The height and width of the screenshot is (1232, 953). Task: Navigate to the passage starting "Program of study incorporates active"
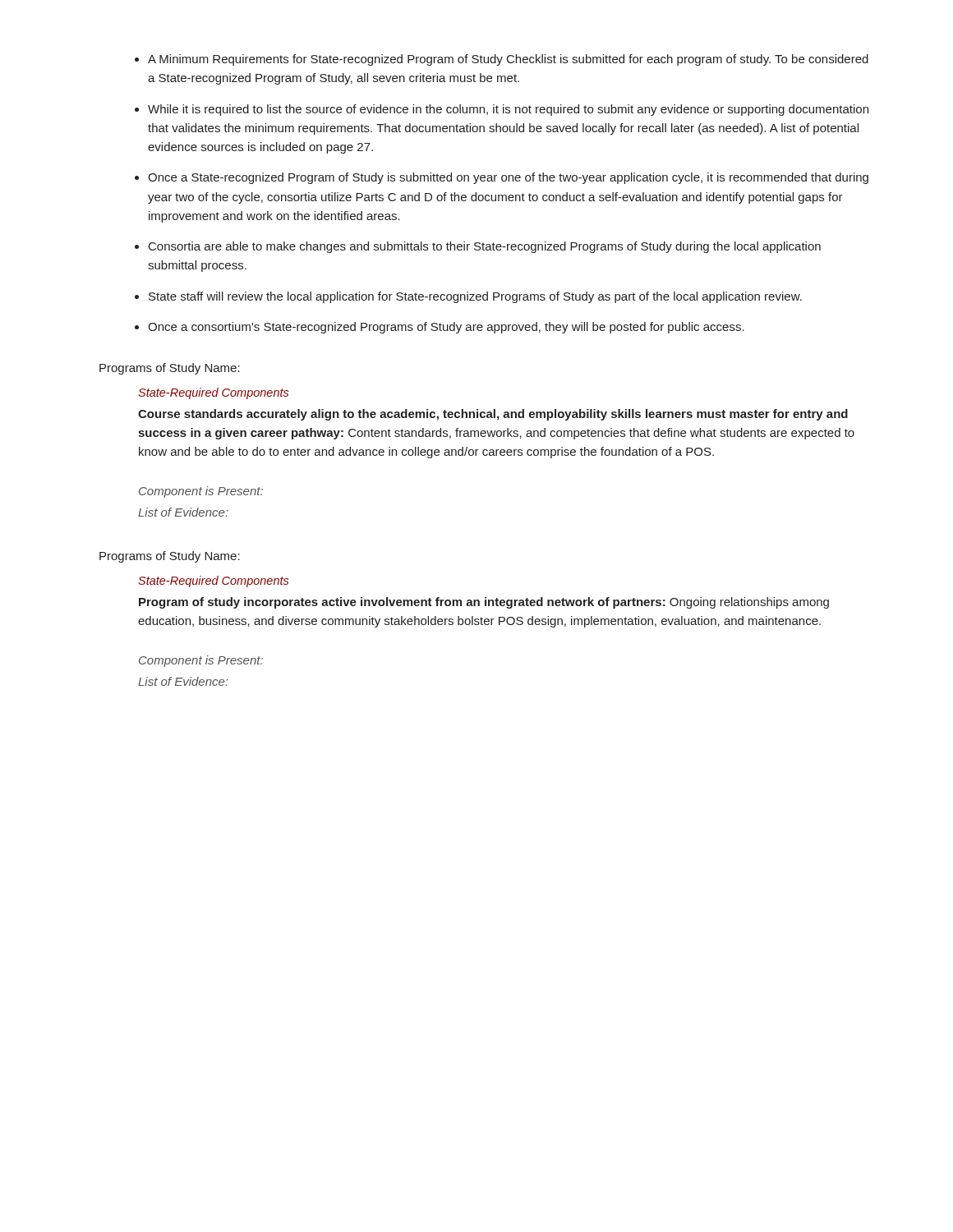[484, 611]
